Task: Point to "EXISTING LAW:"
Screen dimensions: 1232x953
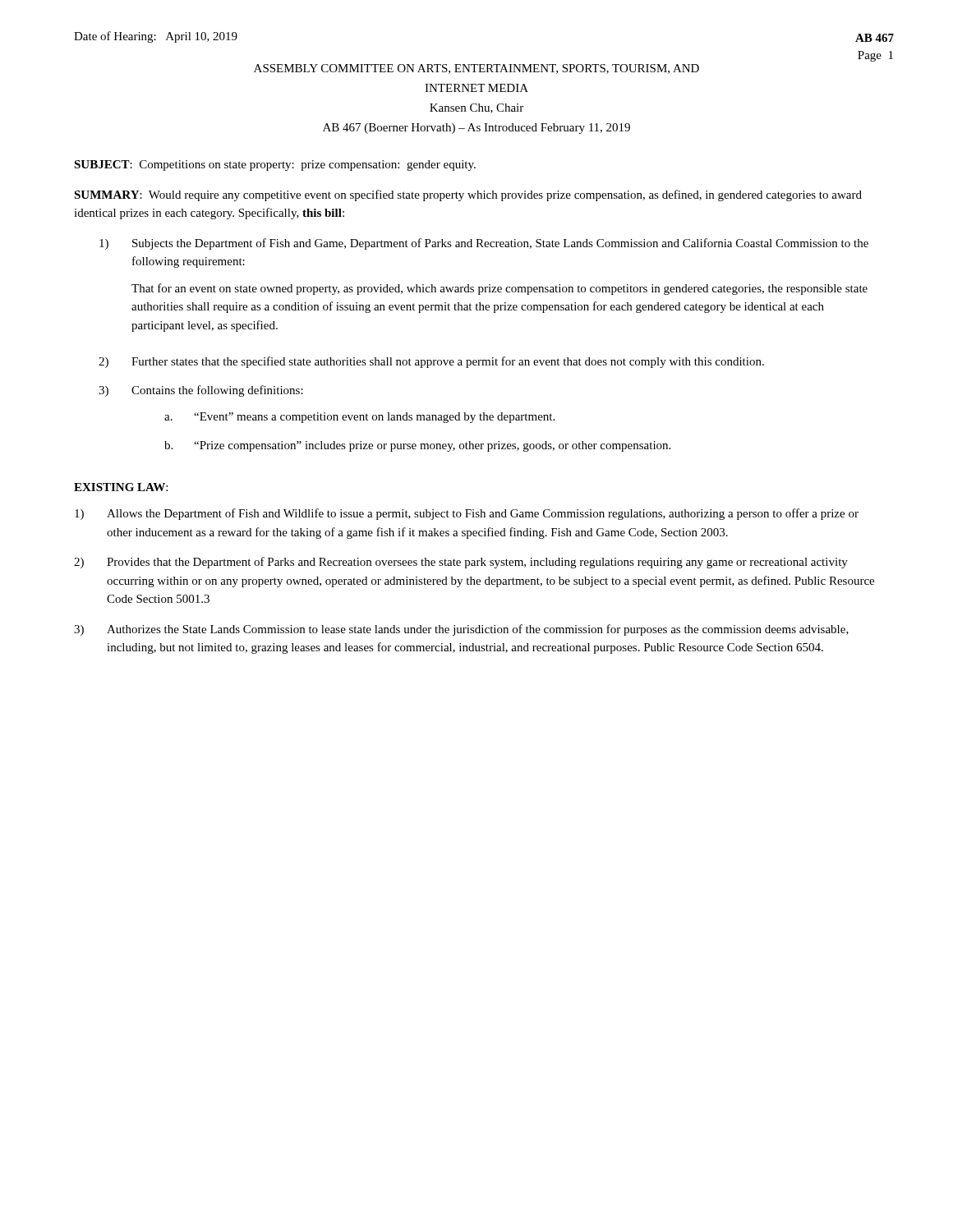Action: (x=121, y=487)
